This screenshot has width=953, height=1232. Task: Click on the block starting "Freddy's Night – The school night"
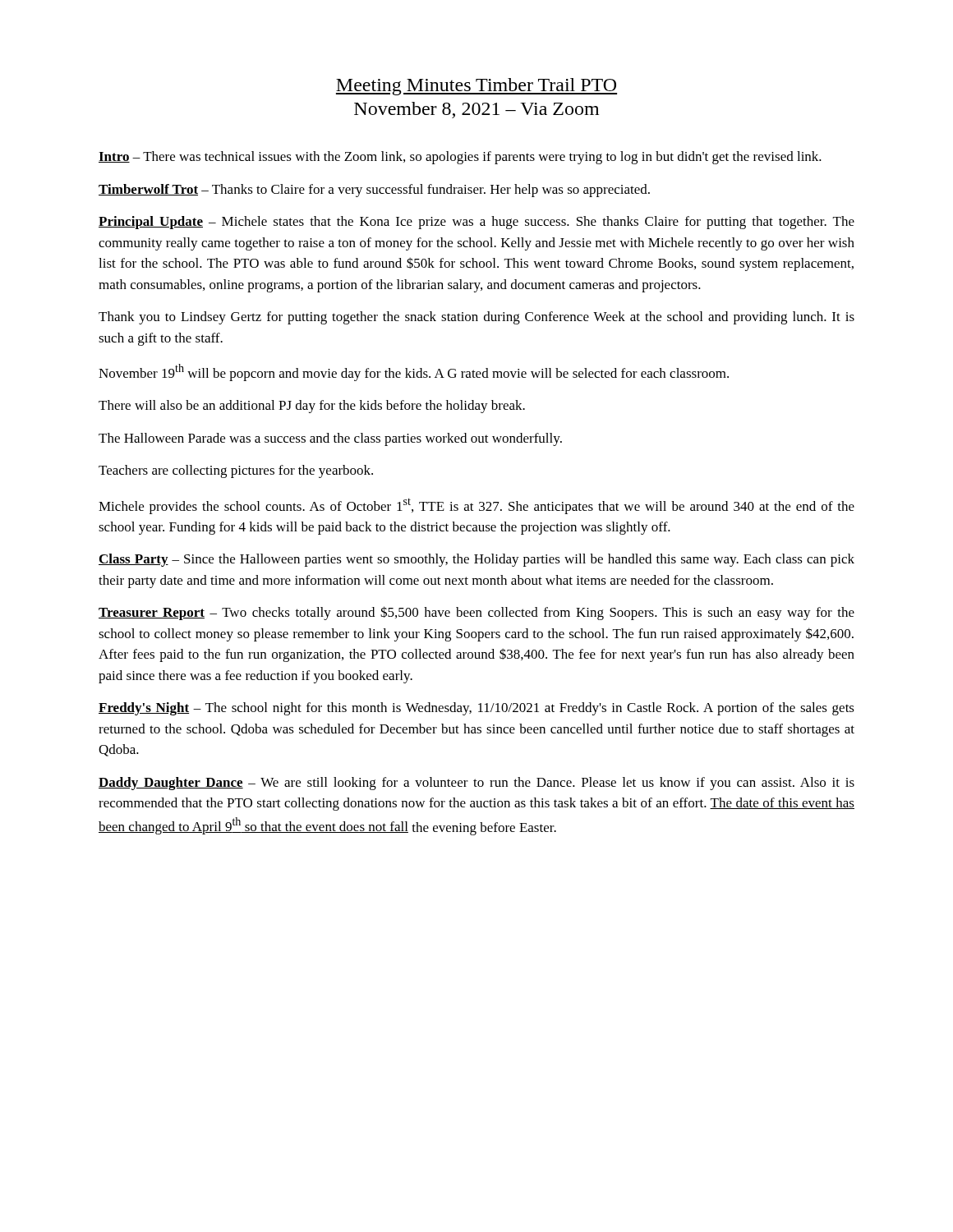point(476,729)
